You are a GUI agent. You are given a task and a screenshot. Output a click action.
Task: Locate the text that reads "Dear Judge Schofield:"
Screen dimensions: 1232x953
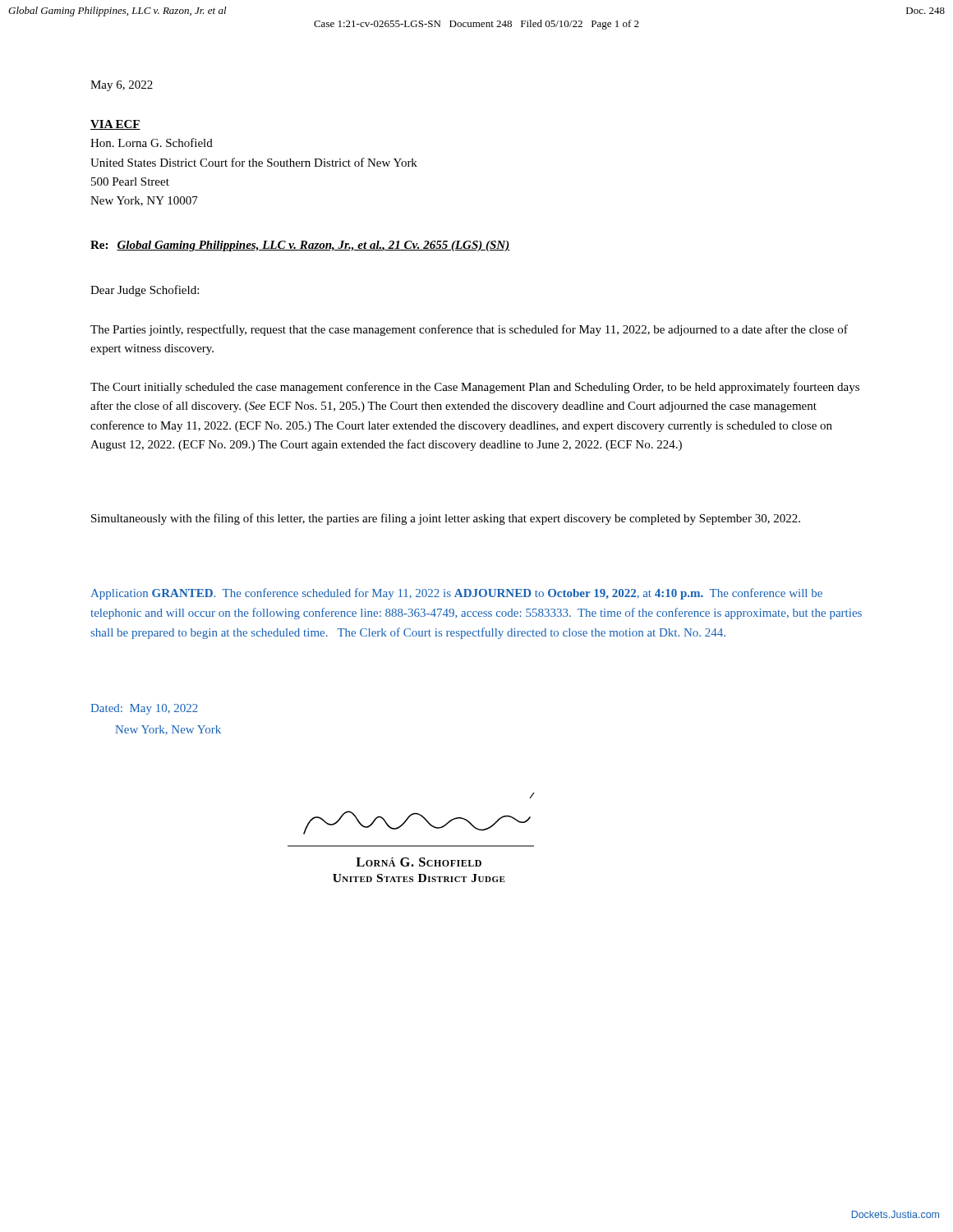click(145, 290)
